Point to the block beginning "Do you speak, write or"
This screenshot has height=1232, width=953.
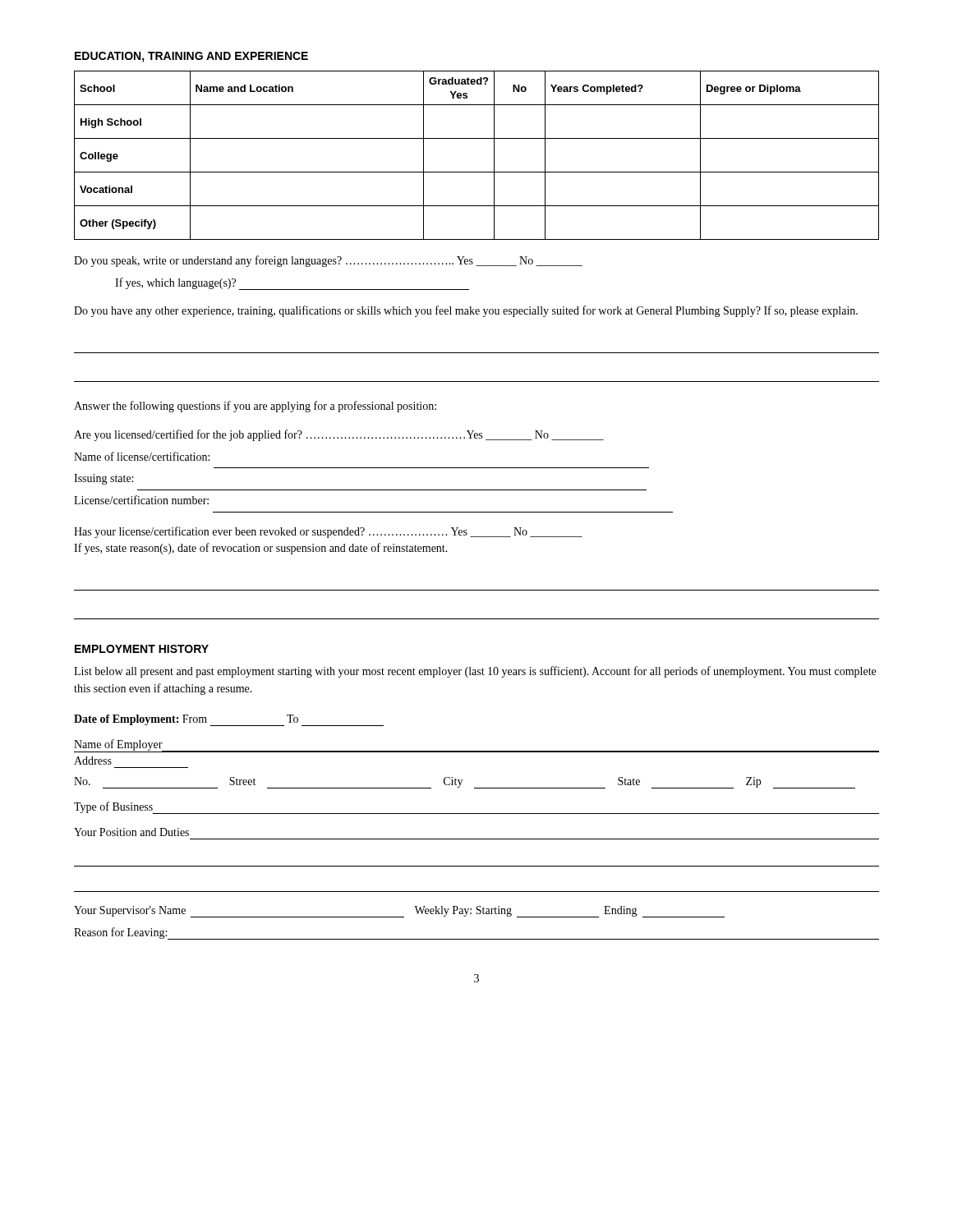(x=328, y=261)
